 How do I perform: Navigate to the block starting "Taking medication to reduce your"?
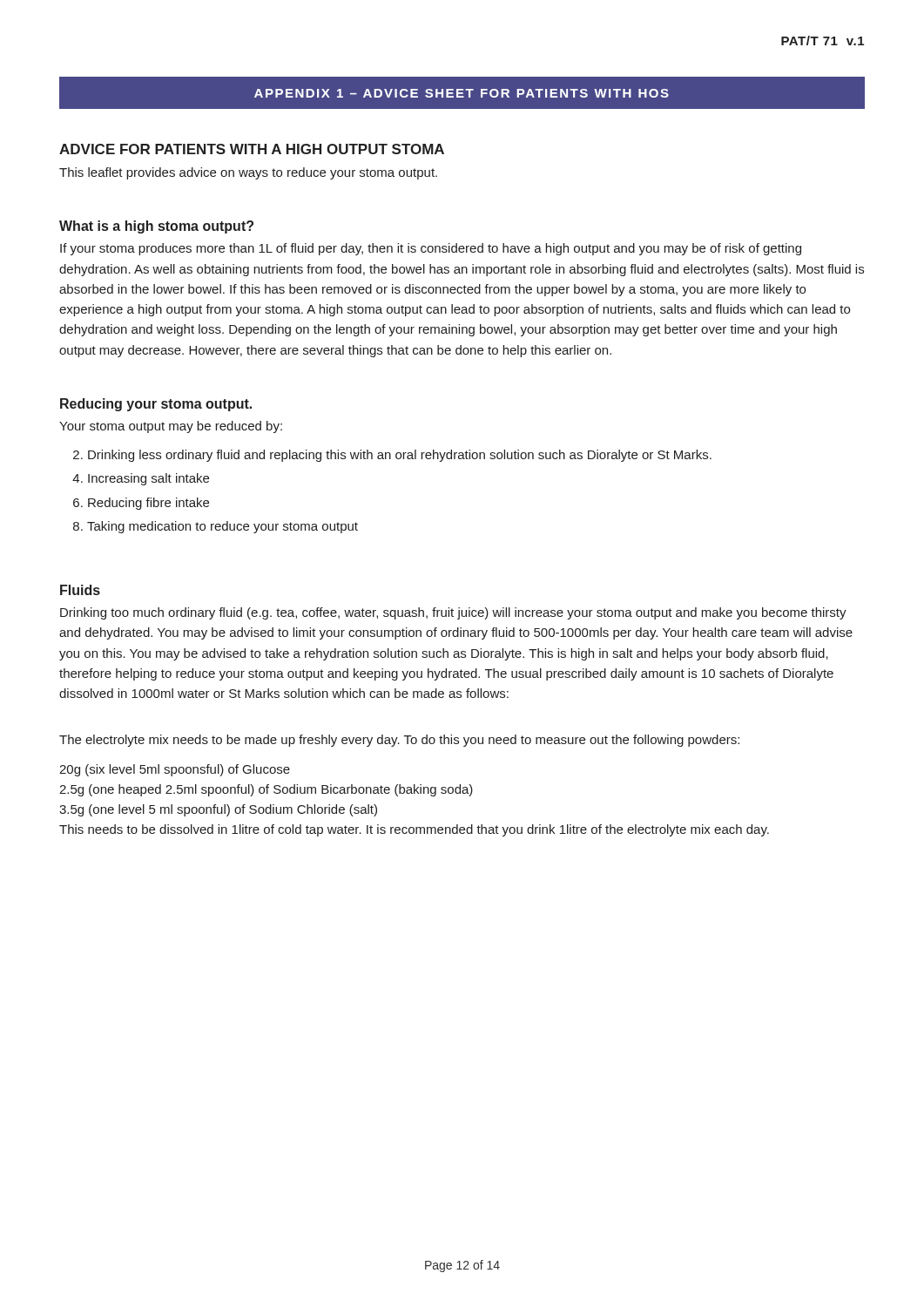223,527
